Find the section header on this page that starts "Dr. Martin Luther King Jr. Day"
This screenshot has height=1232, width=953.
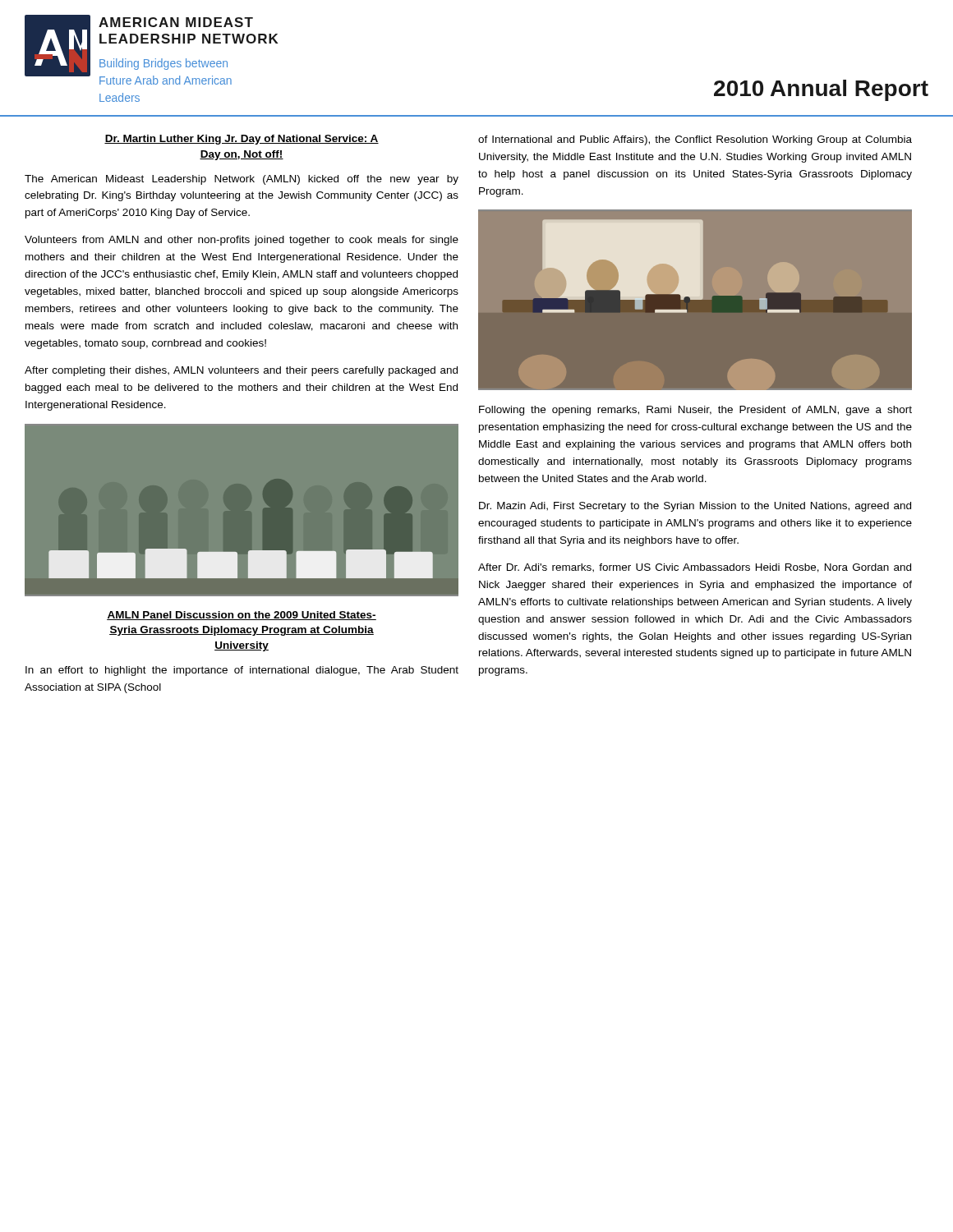[242, 146]
